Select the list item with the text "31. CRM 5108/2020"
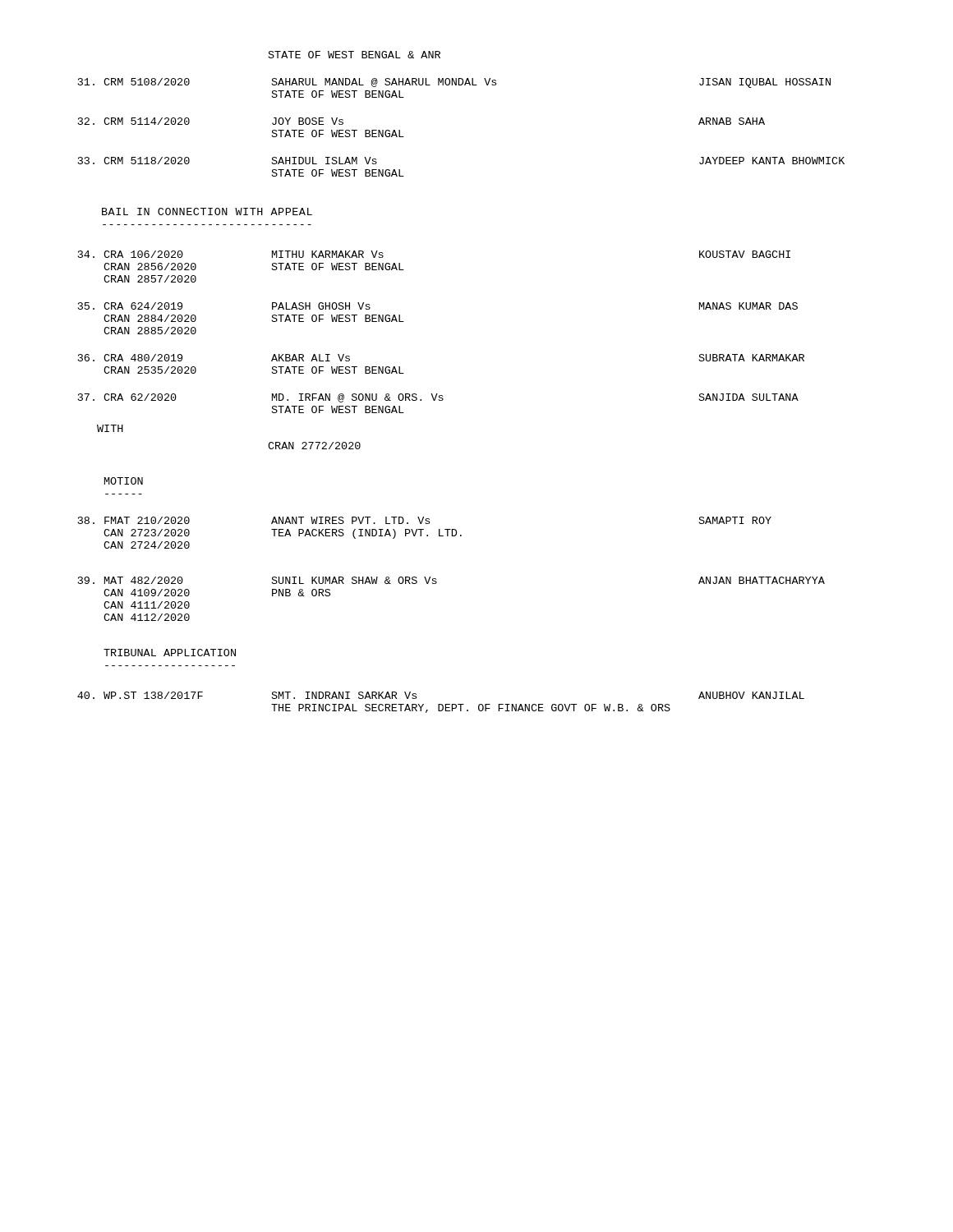The height and width of the screenshot is (1232, 953). click(x=476, y=89)
